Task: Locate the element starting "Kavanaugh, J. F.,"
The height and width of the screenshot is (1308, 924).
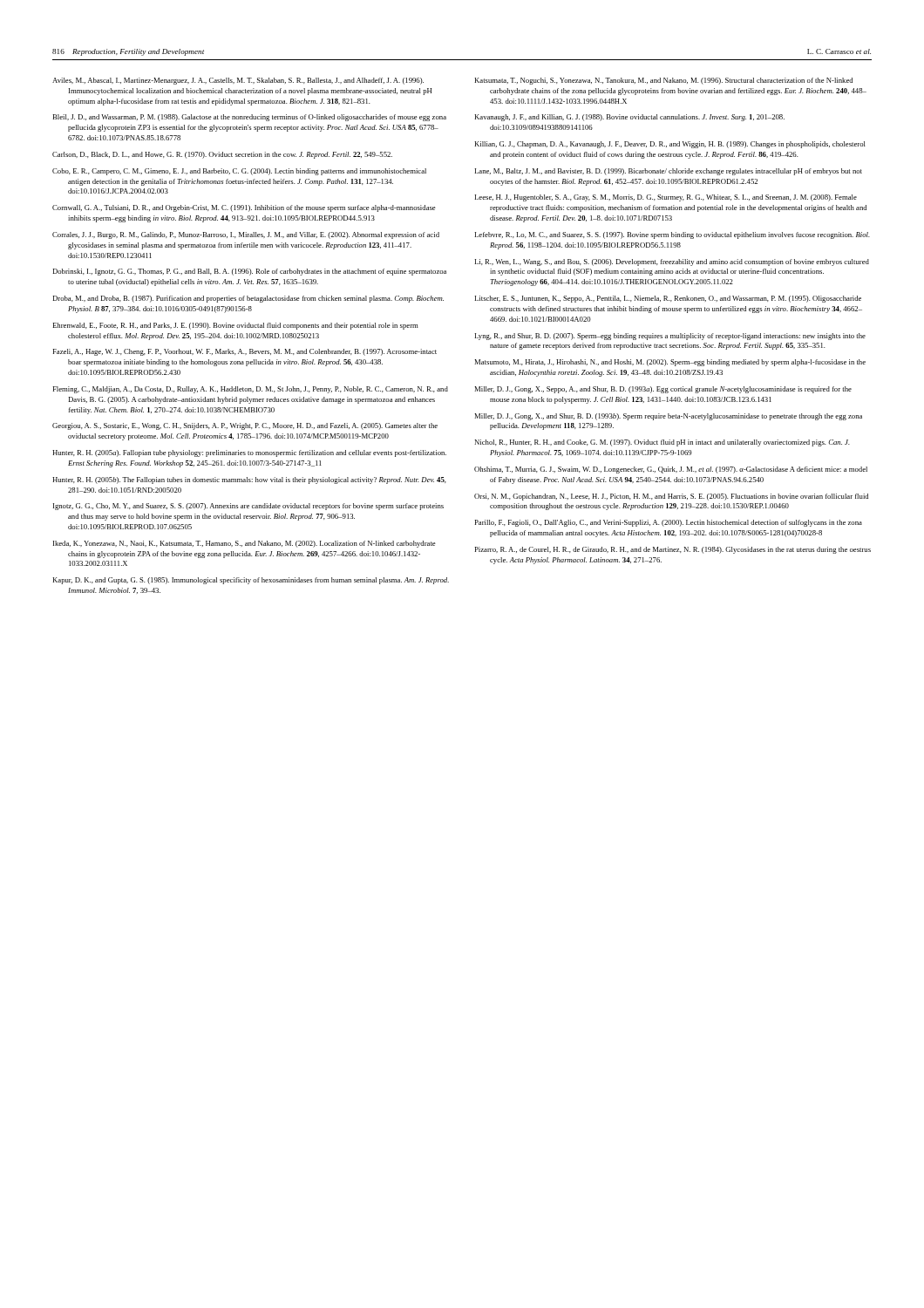Action: click(630, 122)
